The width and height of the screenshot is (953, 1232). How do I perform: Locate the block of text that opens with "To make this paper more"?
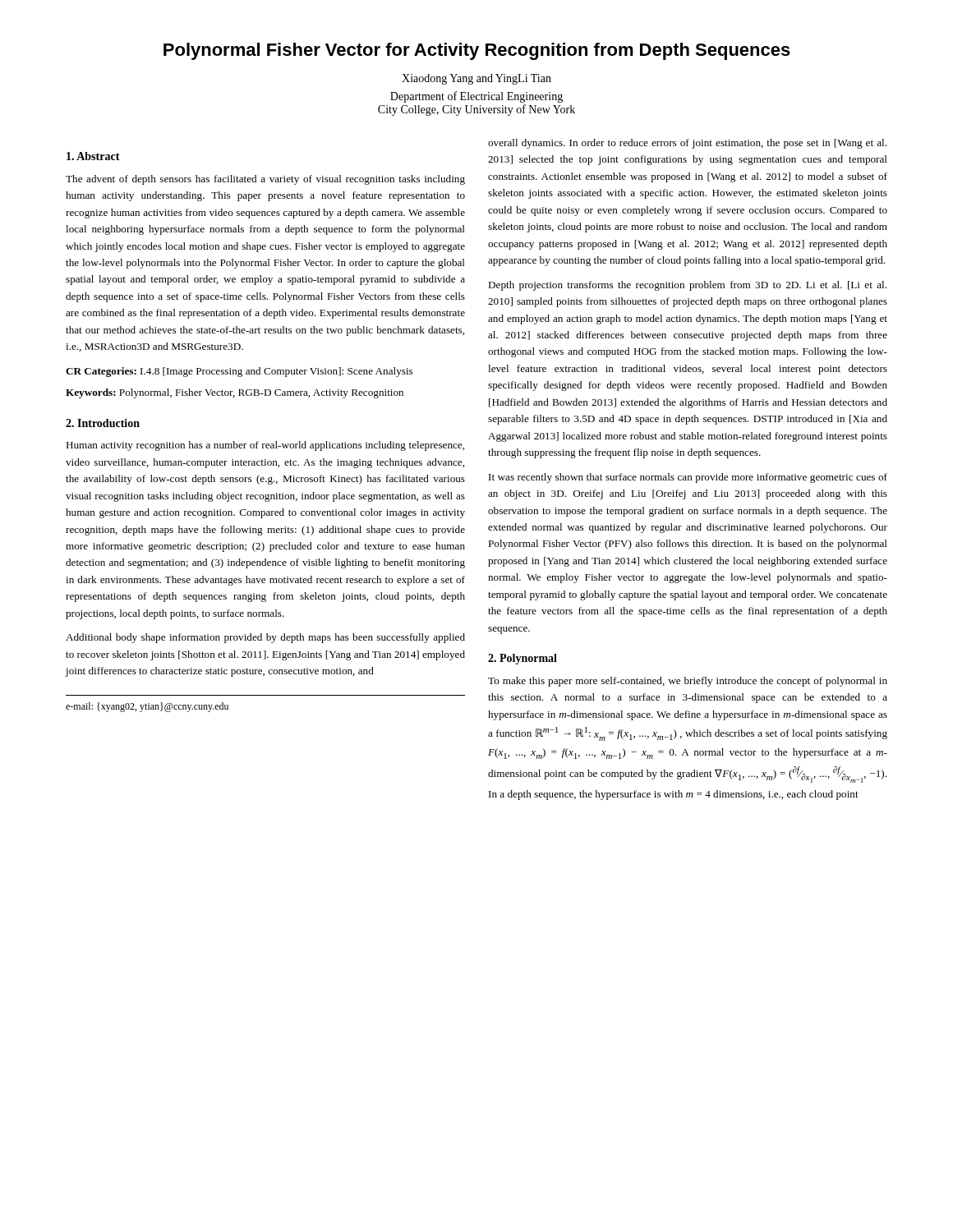pos(688,738)
